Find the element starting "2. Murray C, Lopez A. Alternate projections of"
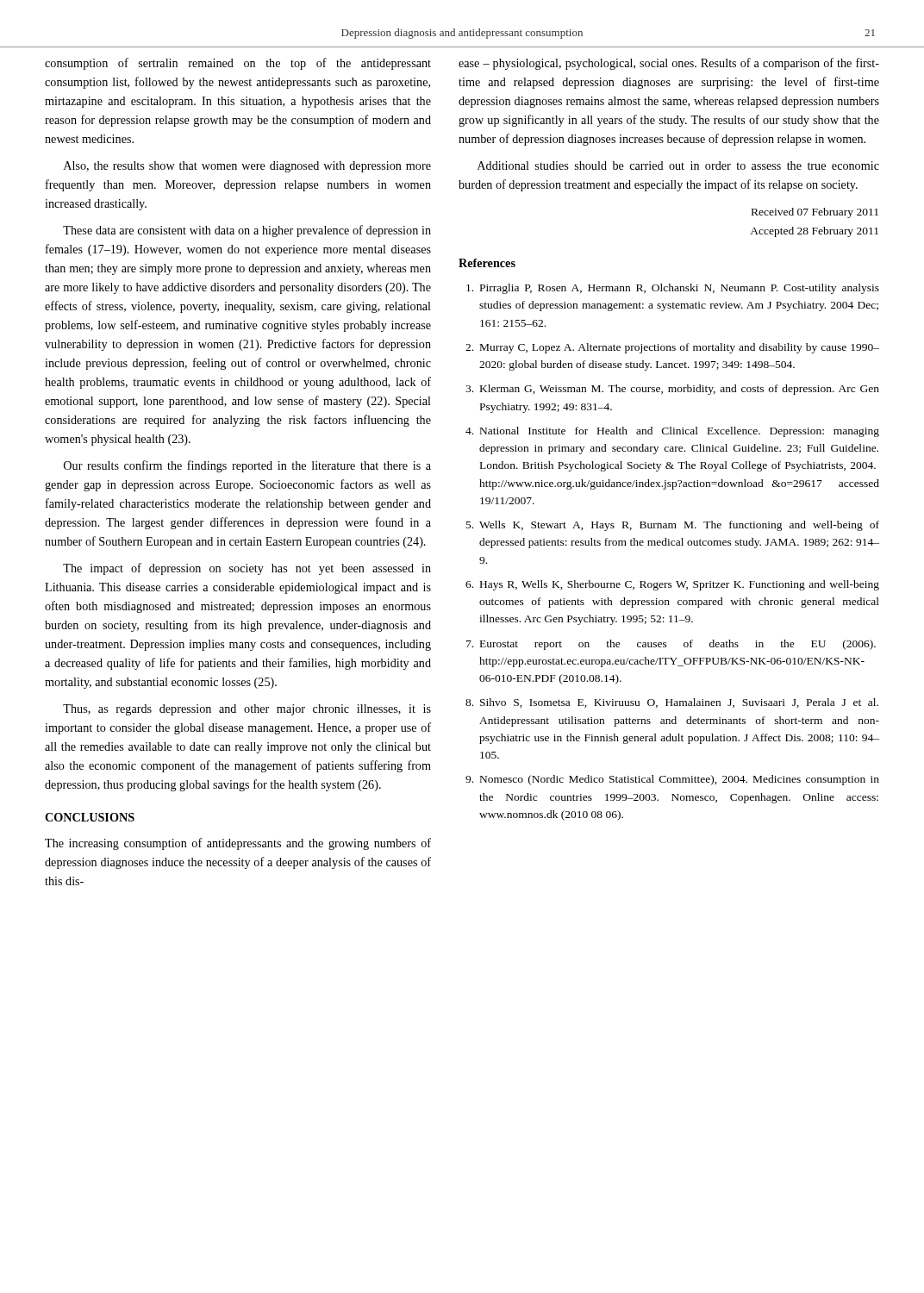Screen dimensions: 1293x924 click(669, 356)
